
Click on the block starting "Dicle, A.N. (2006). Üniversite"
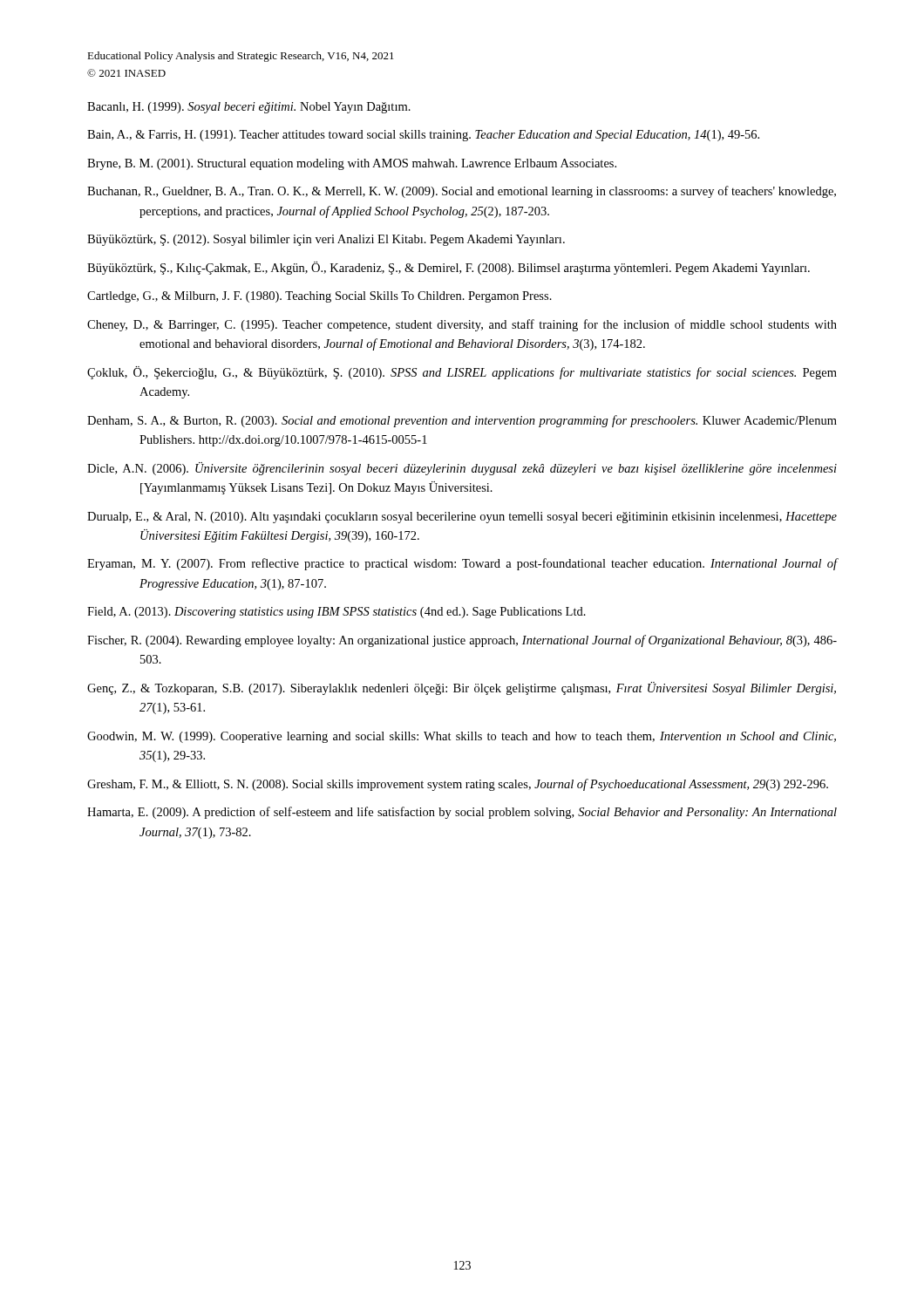click(462, 478)
